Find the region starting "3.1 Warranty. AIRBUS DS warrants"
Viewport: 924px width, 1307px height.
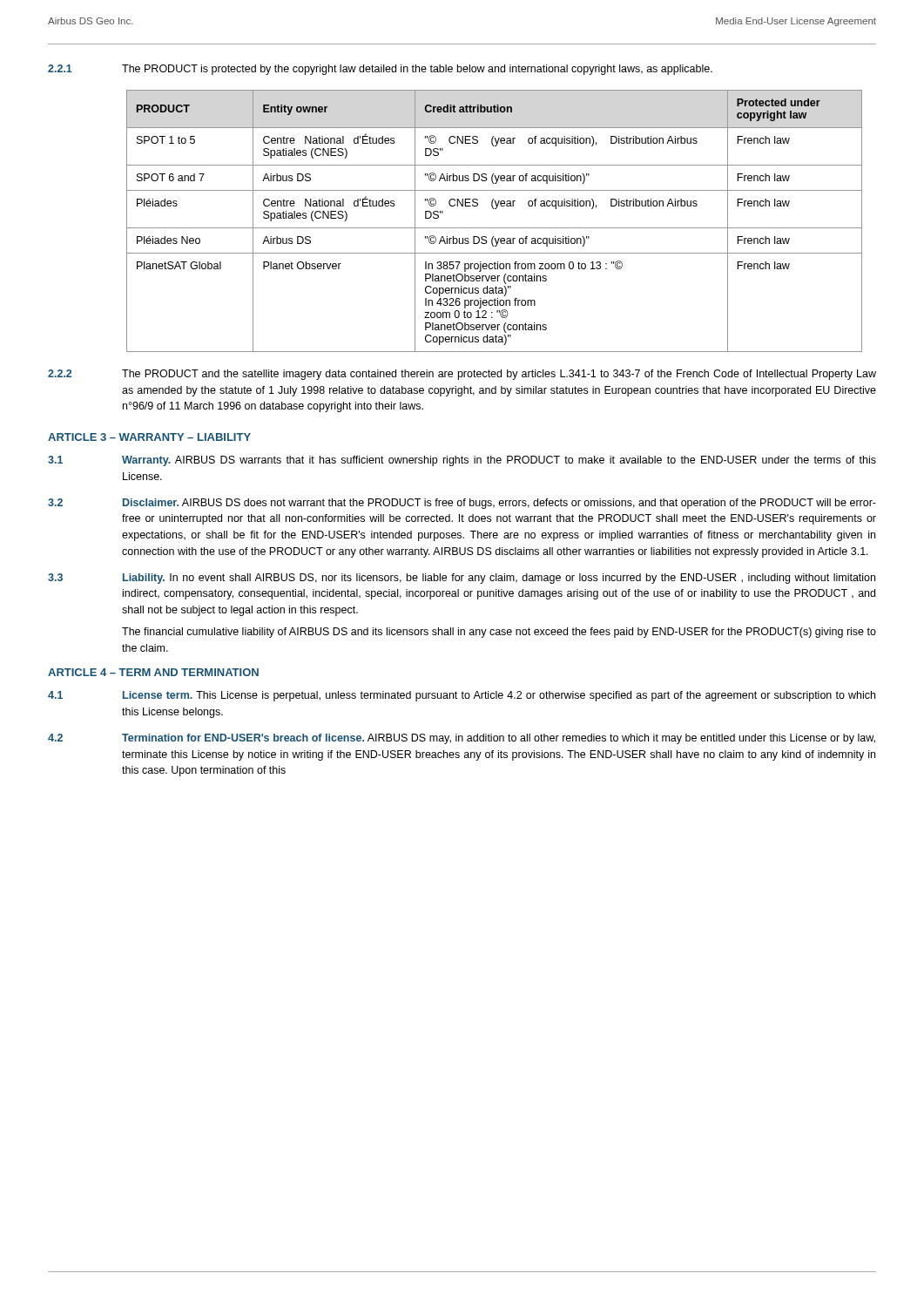pyautogui.click(x=462, y=469)
